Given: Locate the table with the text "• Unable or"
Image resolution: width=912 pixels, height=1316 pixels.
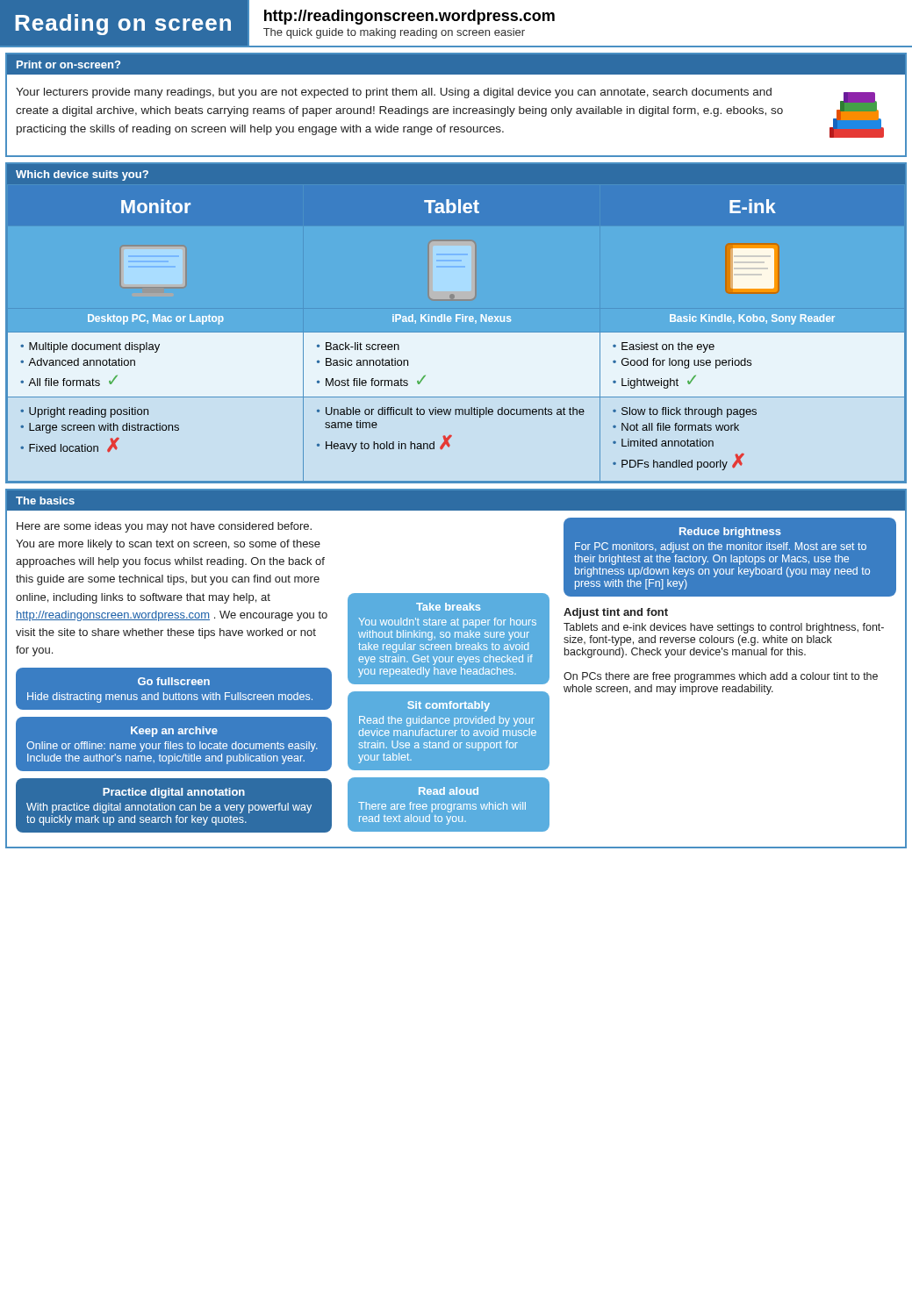Looking at the screenshot, I should [x=456, y=333].
